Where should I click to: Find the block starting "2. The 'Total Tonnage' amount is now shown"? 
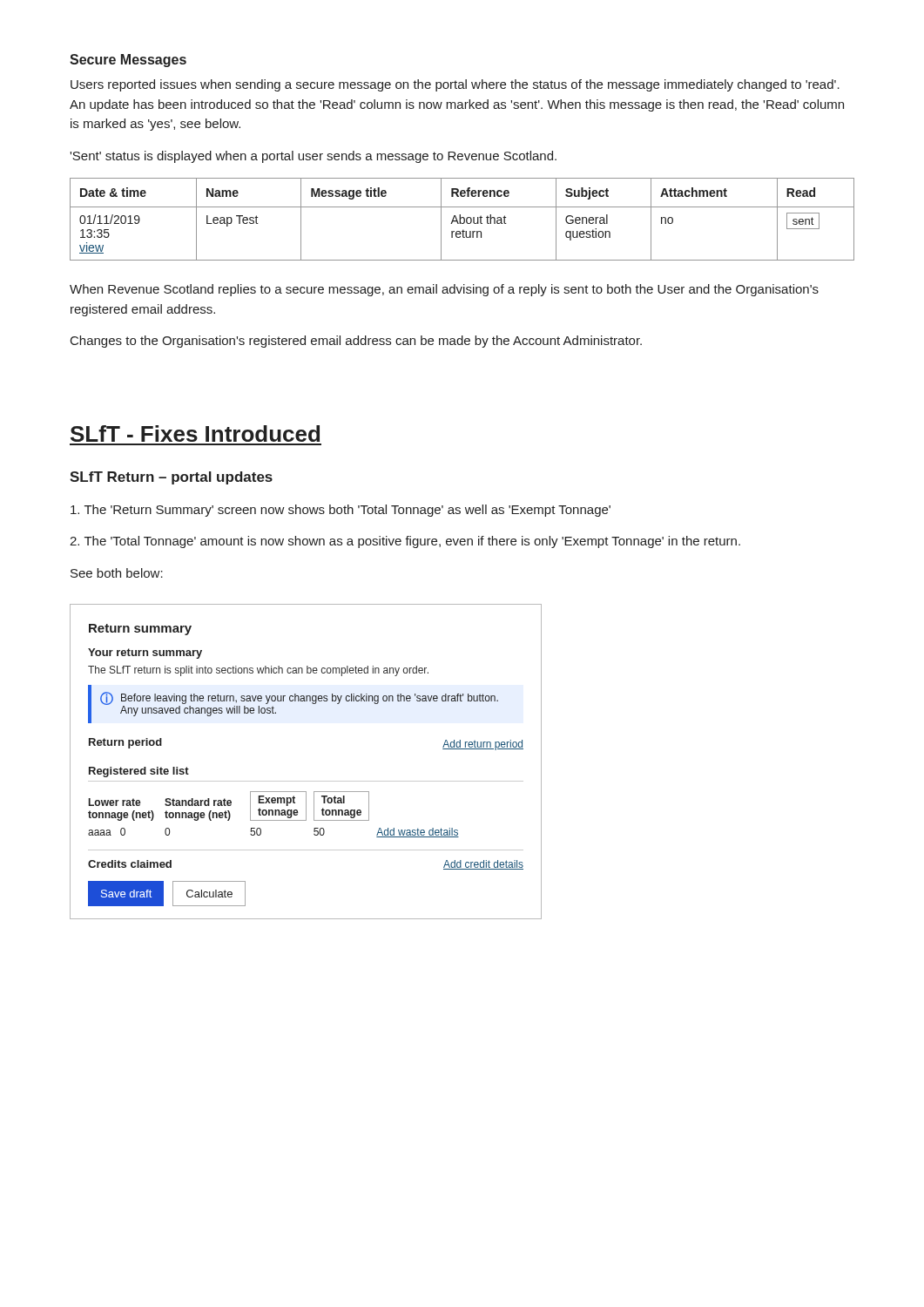pos(405,541)
